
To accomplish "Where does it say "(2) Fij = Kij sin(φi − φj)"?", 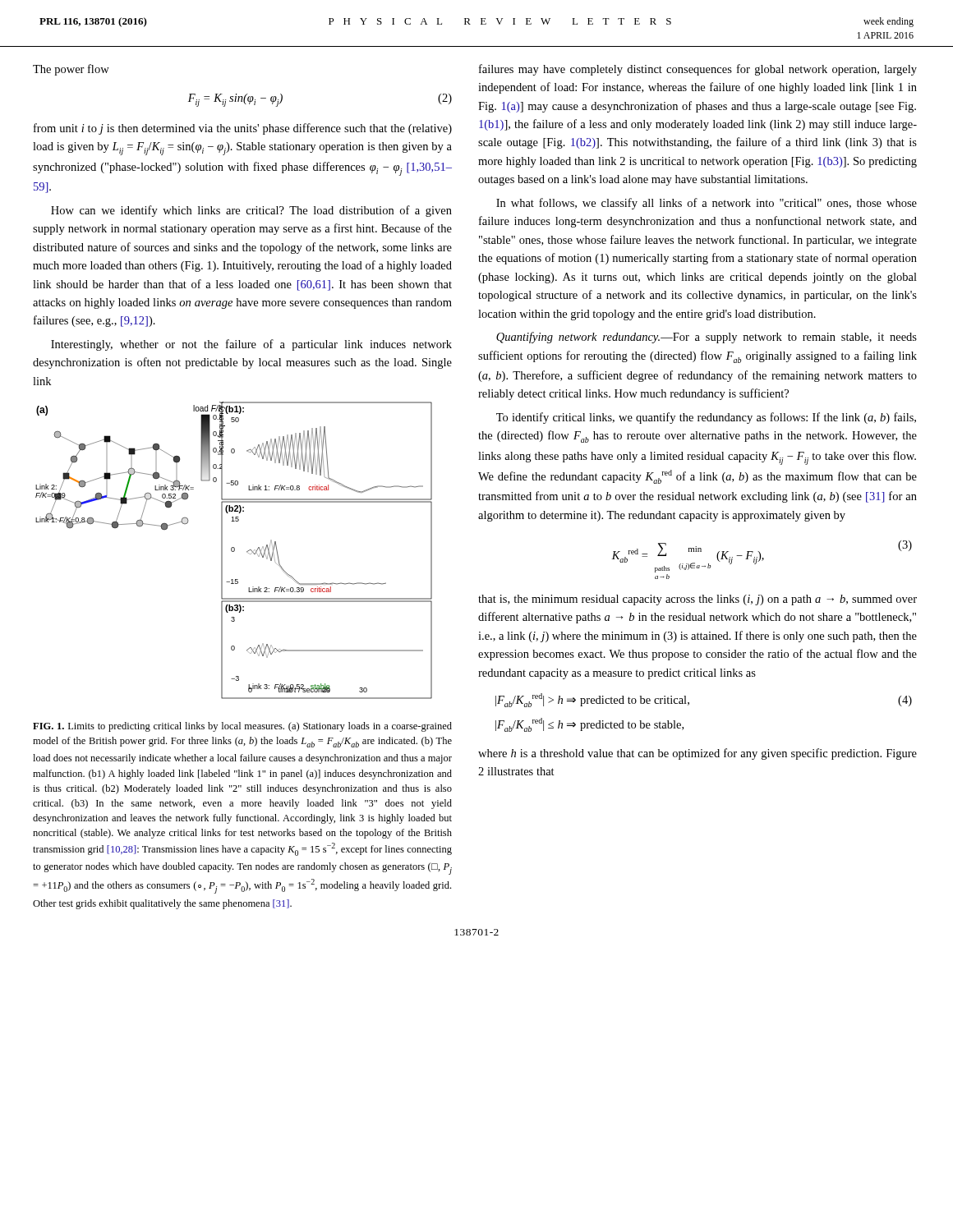I will tap(232, 100).
